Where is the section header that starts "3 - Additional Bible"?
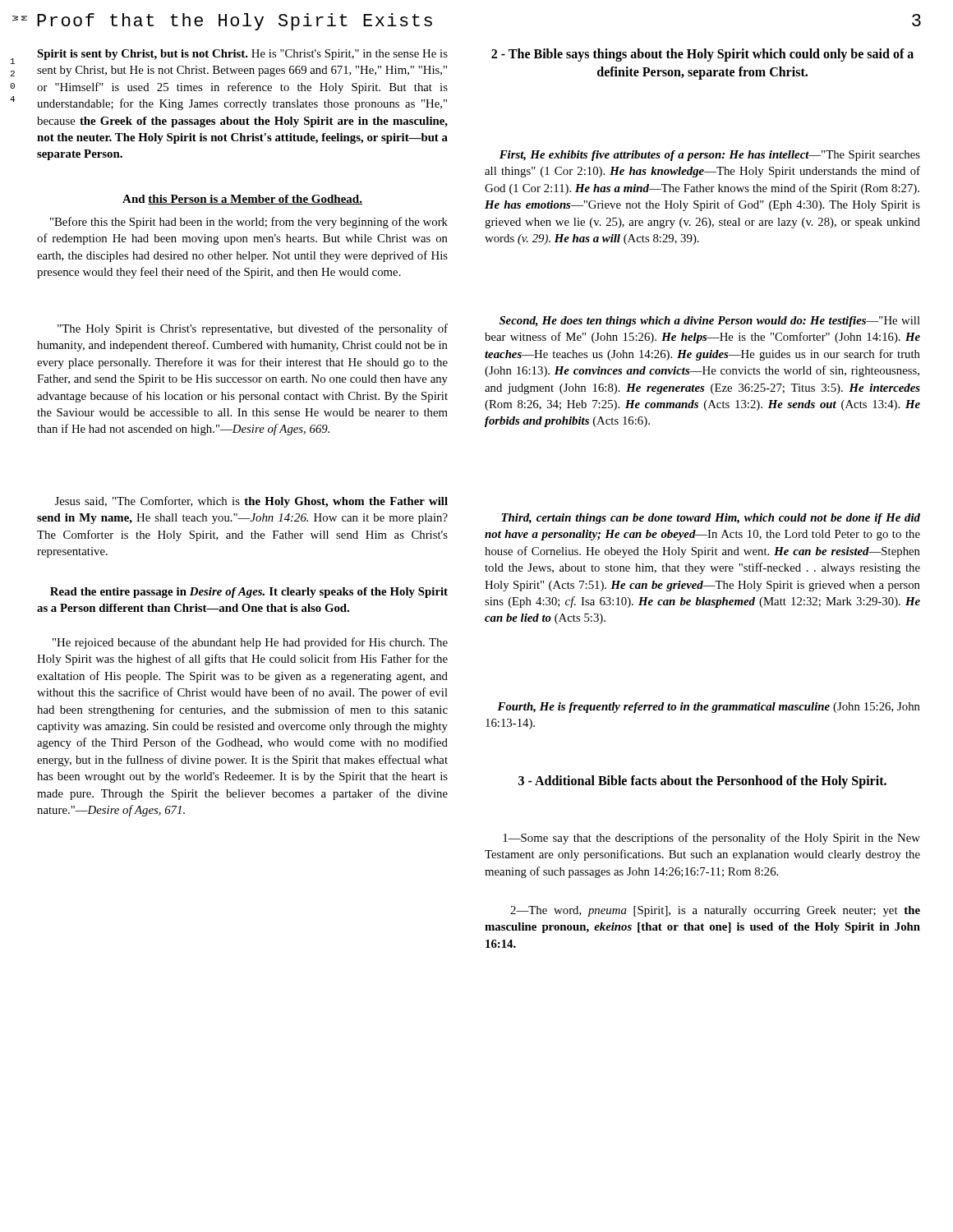 tap(702, 781)
